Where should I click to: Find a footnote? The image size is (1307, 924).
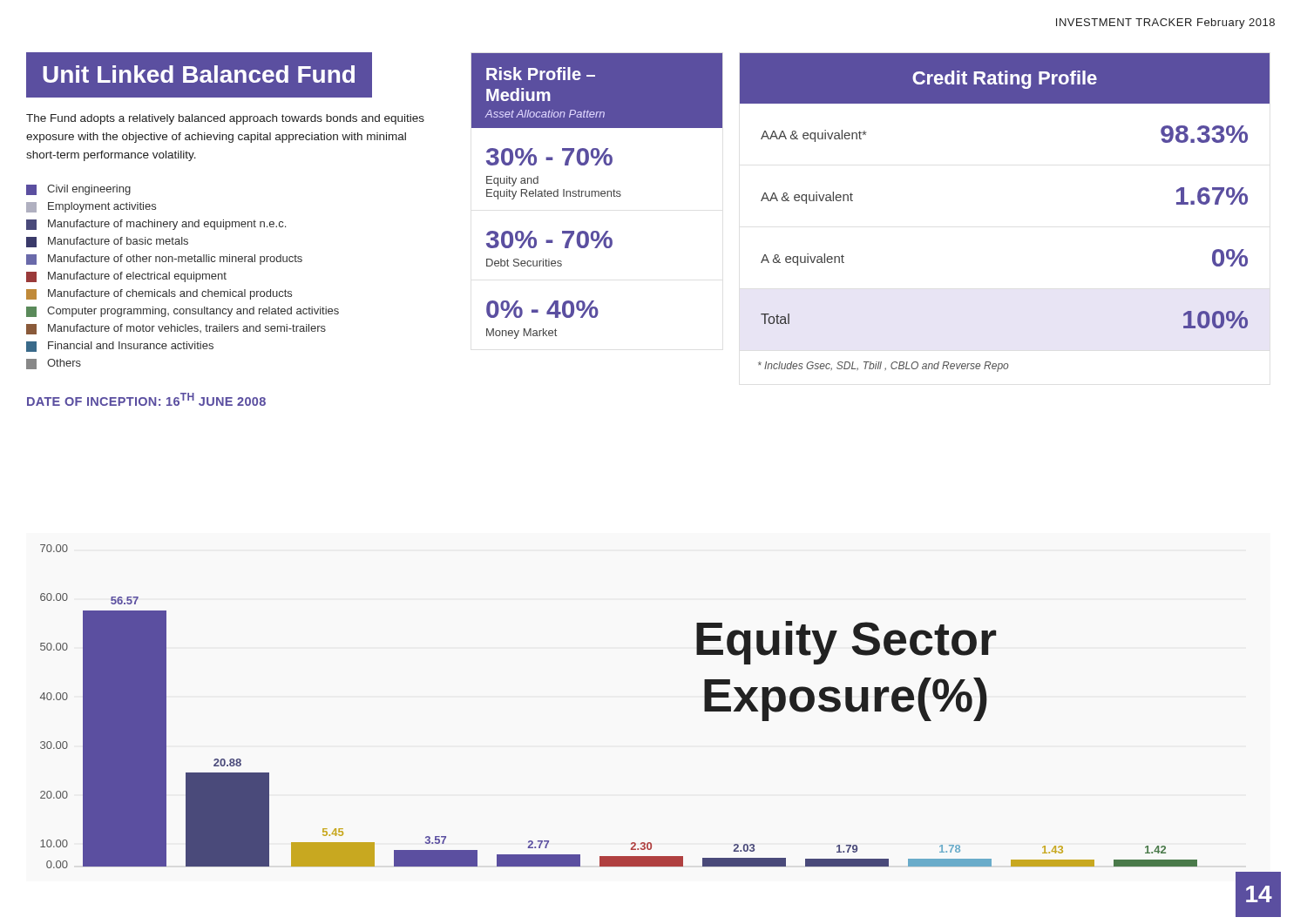[883, 366]
